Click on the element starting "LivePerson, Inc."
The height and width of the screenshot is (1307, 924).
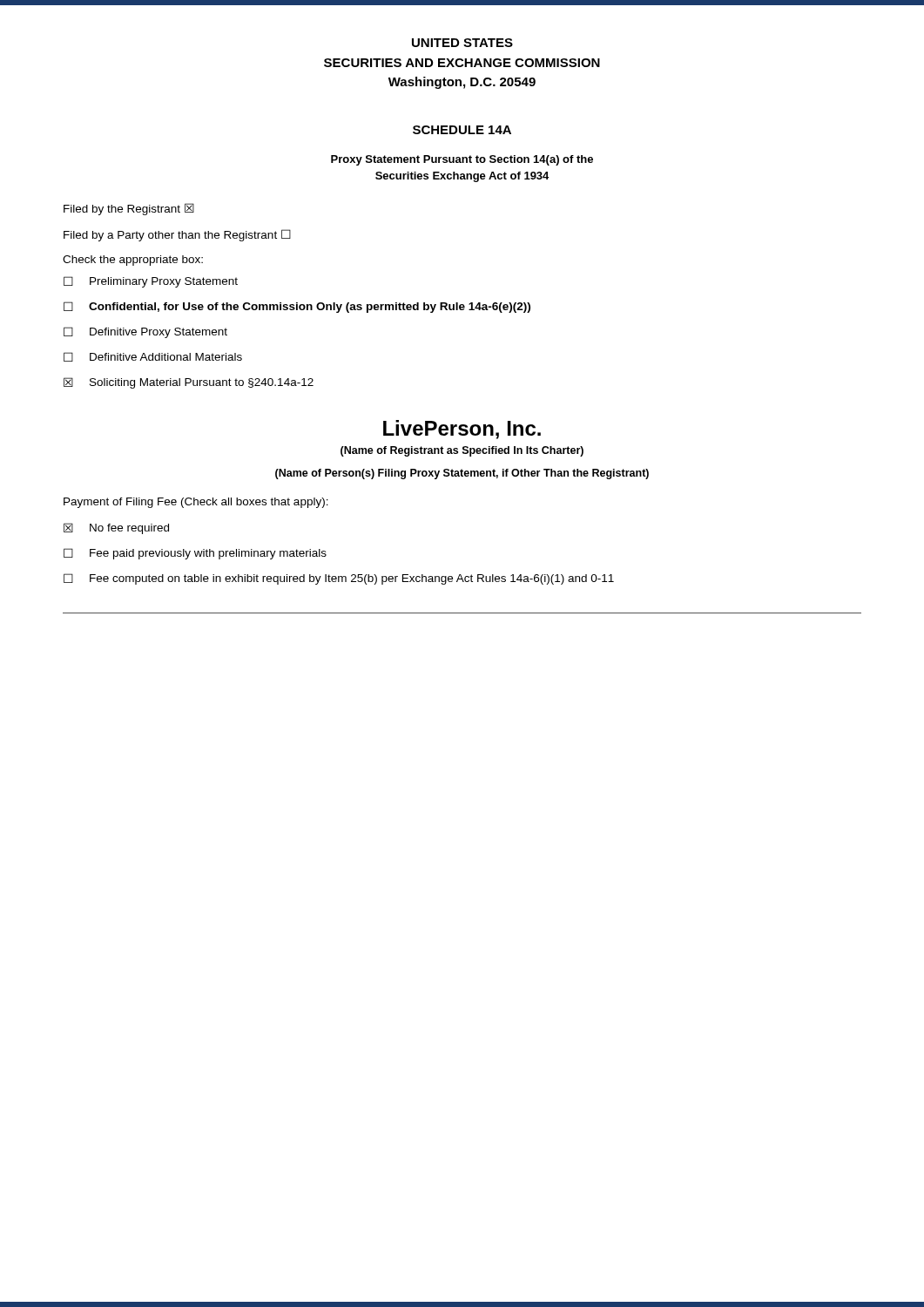tap(462, 429)
